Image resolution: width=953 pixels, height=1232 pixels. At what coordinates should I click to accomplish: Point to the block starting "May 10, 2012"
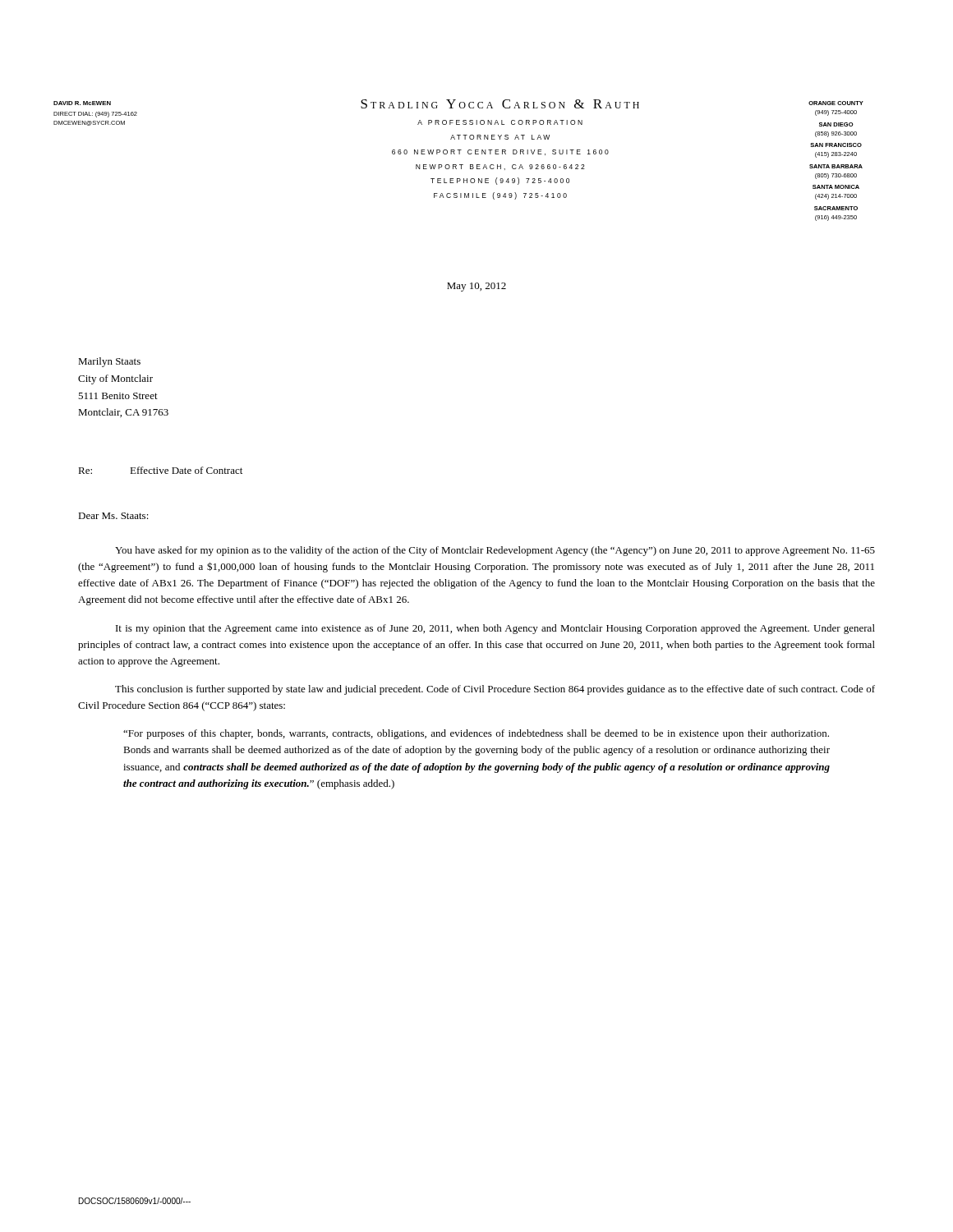(x=476, y=285)
